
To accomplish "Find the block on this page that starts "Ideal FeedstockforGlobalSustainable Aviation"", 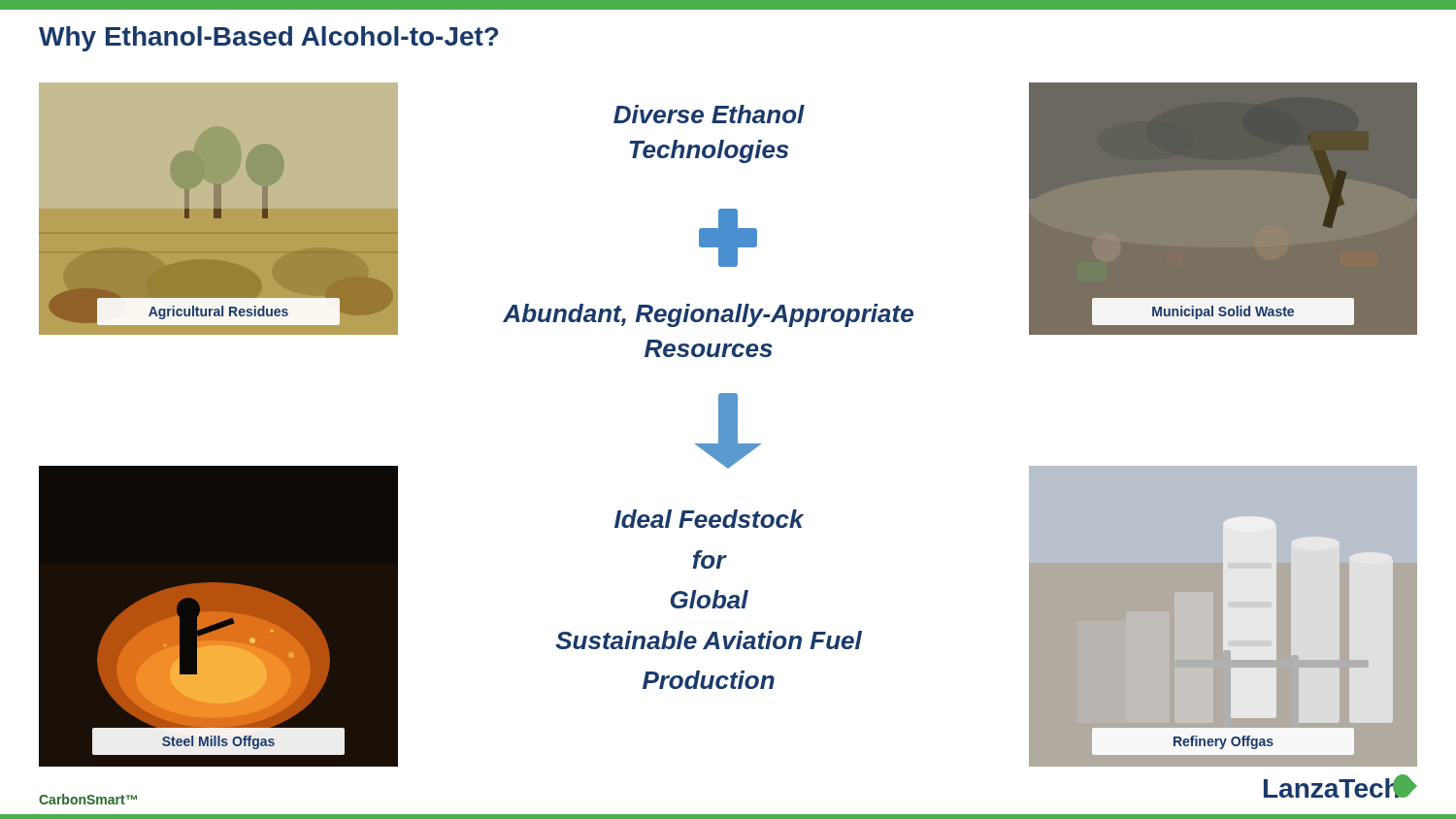I will 709,601.
